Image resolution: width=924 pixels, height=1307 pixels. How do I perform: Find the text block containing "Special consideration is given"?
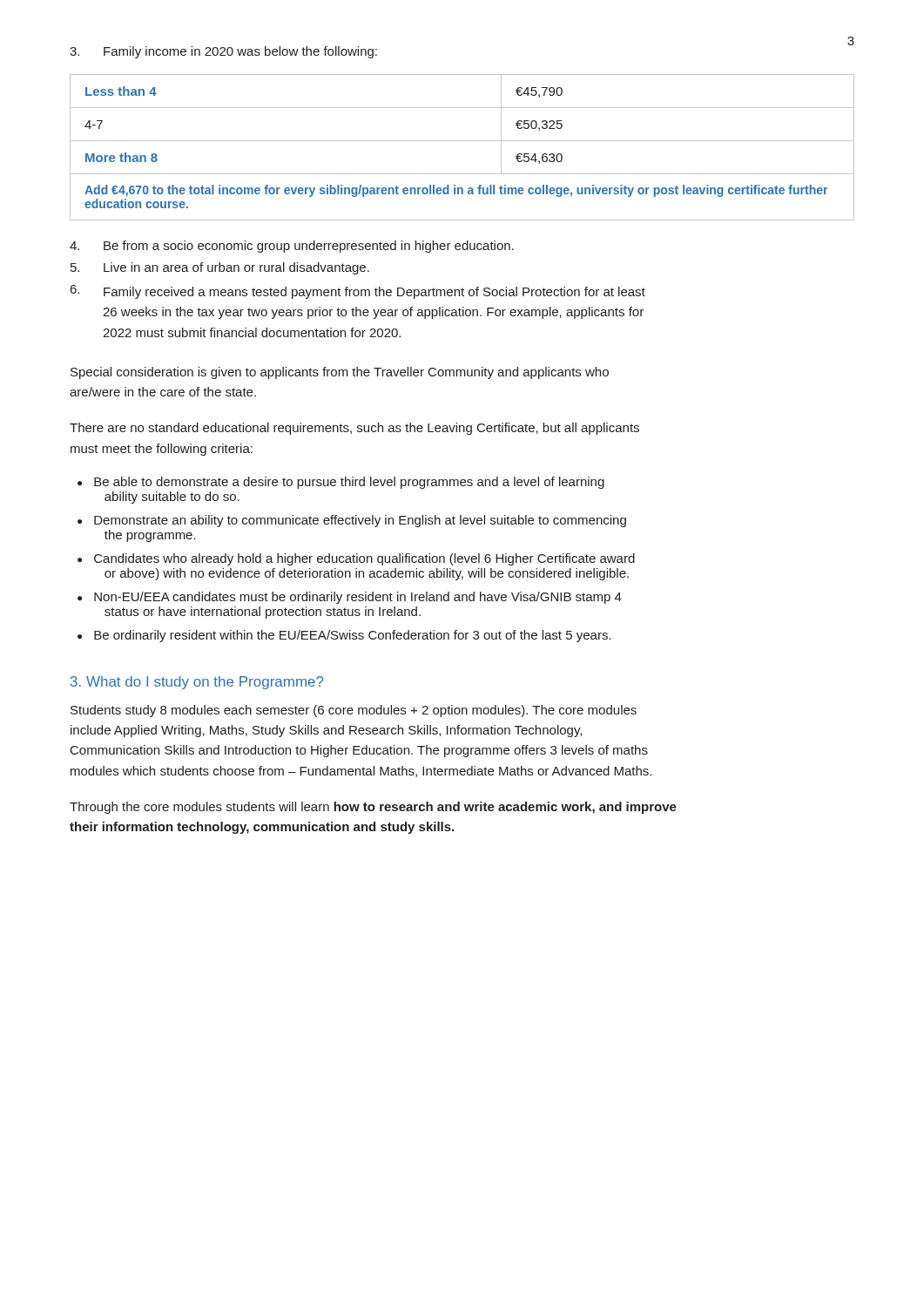pos(339,382)
